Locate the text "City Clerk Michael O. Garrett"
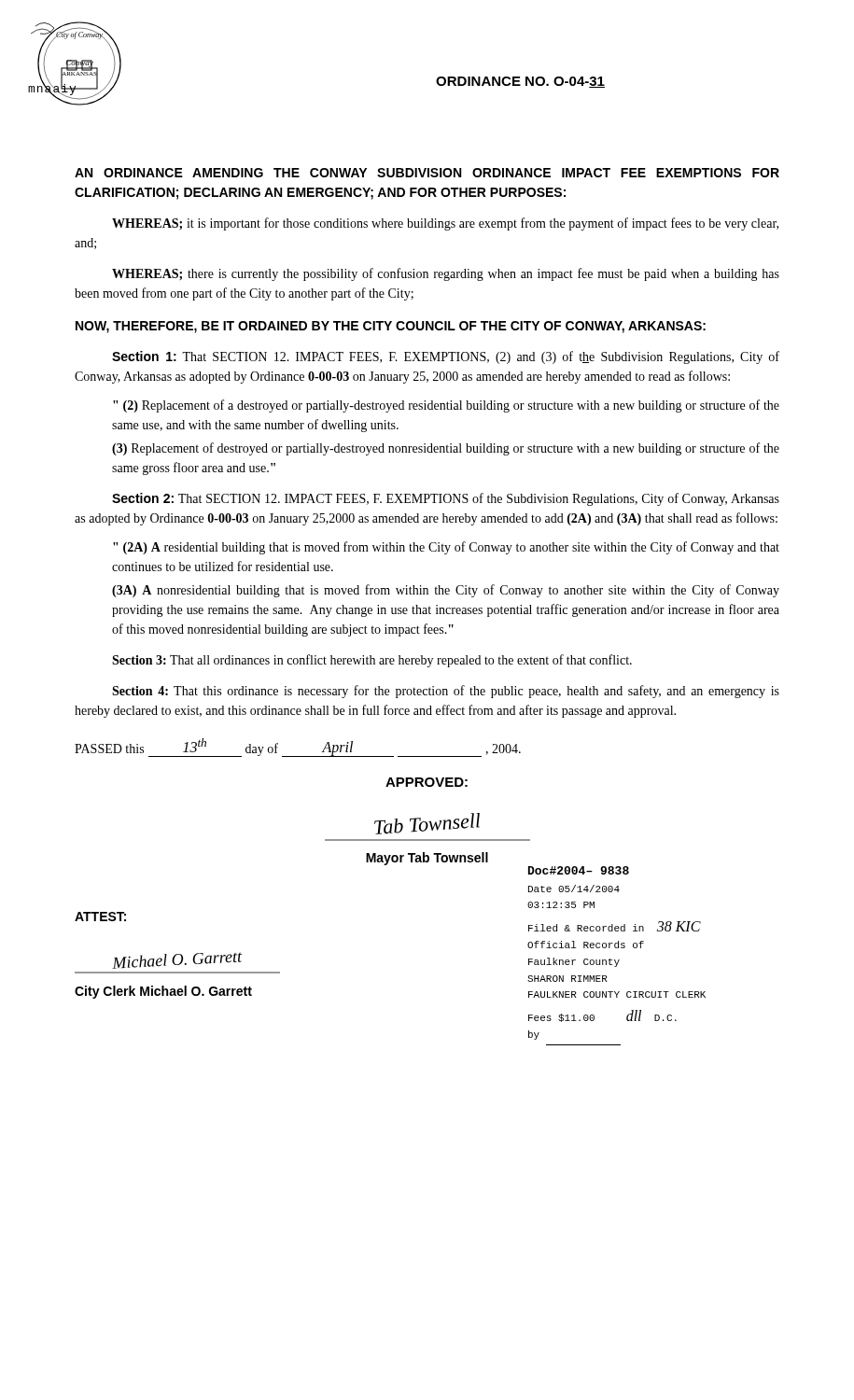Viewport: 854px width, 1400px height. click(163, 991)
